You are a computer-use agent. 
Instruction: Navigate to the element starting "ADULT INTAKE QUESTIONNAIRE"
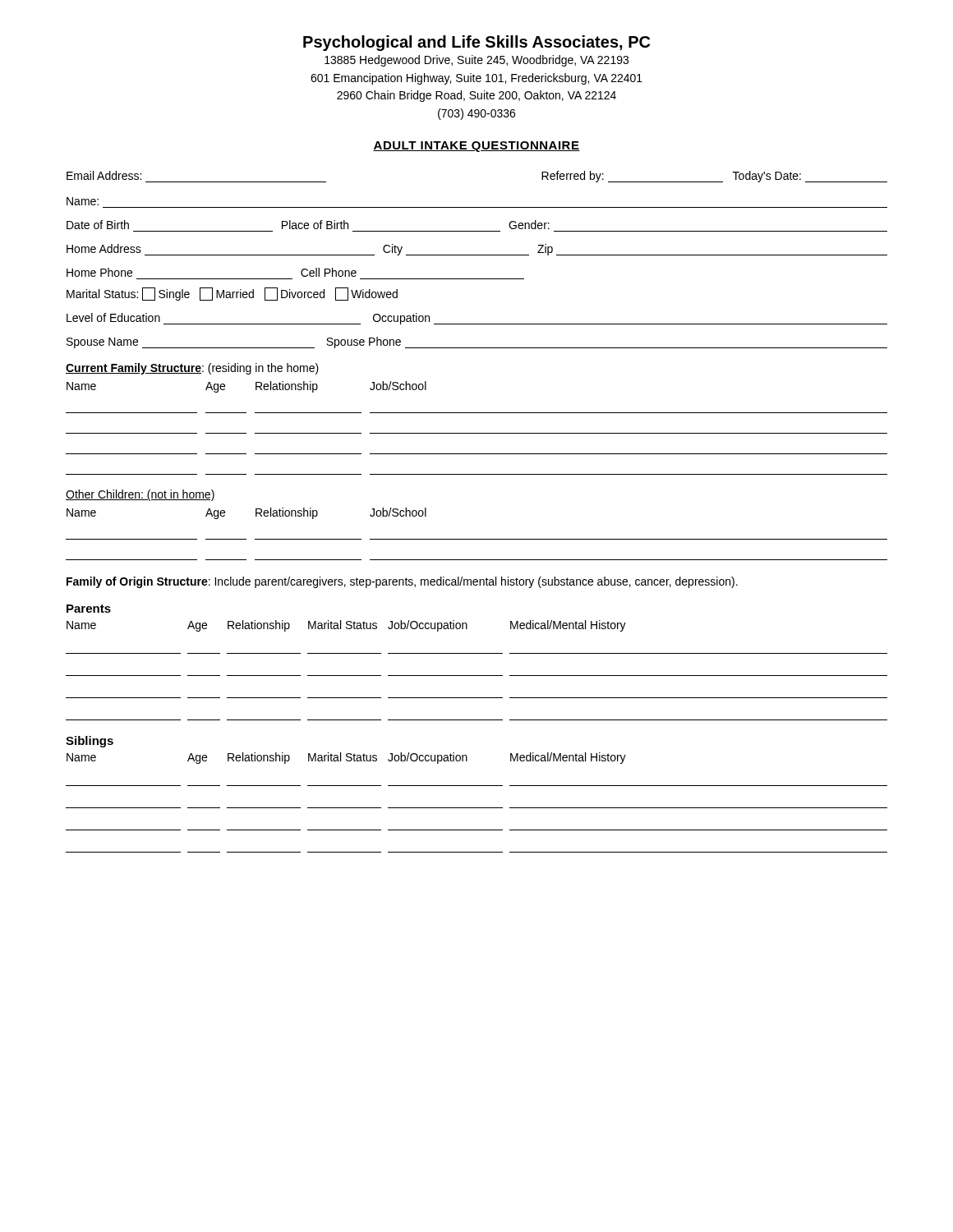click(x=476, y=145)
